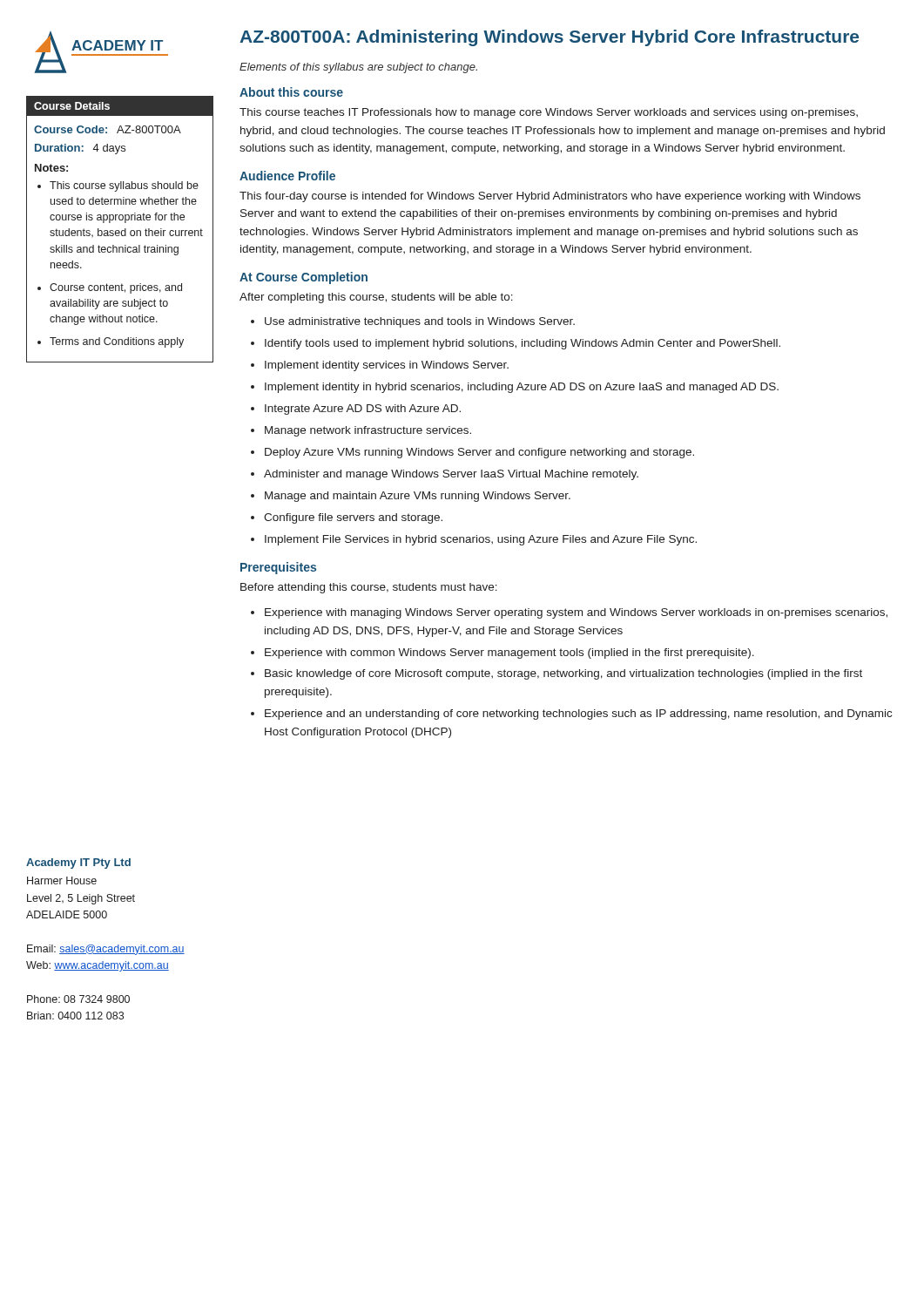924x1307 pixels.
Task: Select the list item that says "Basic knowledge of core Microsoft compute,"
Action: pos(563,683)
